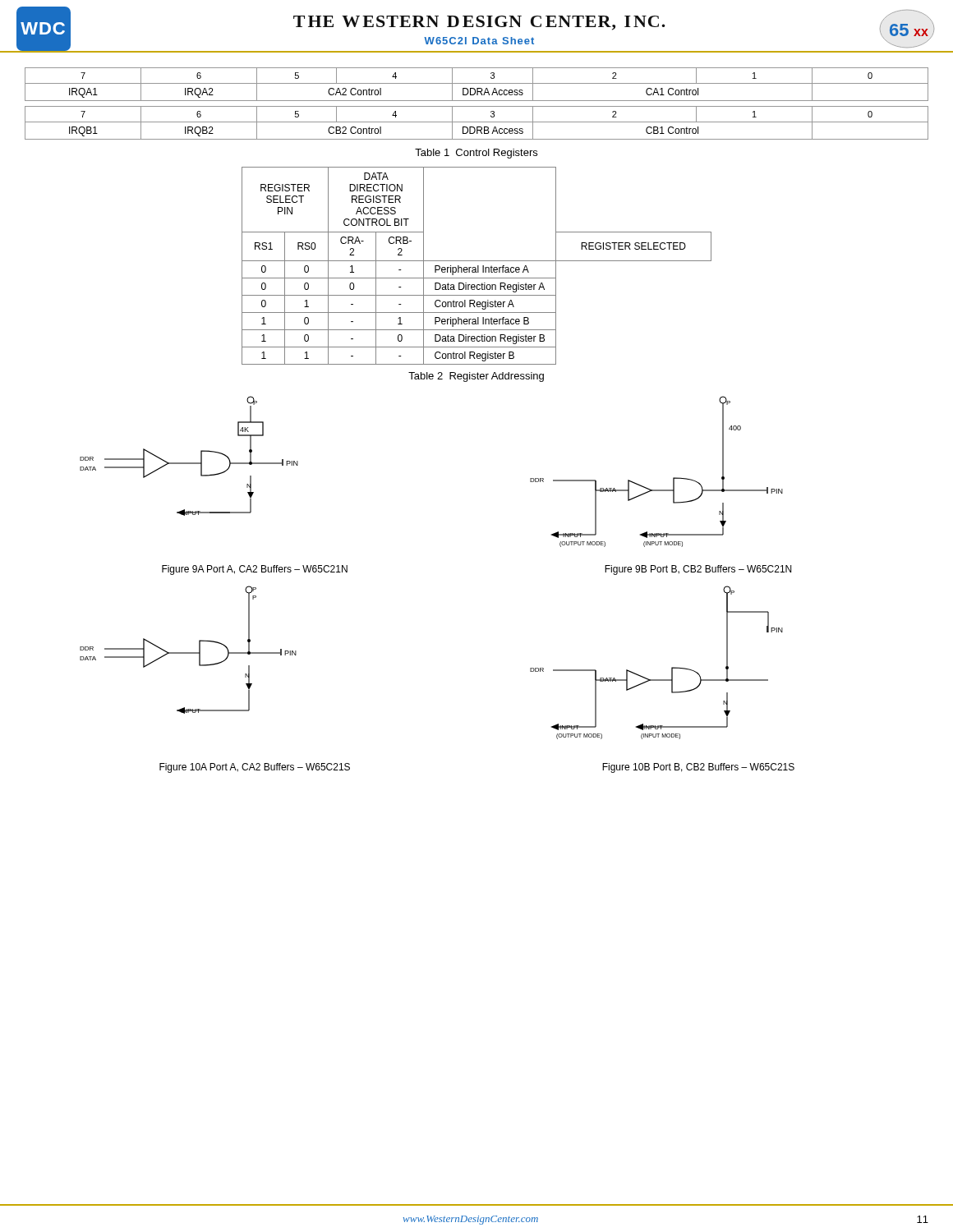Click on the block starting "Table 1 Control Registers"
The height and width of the screenshot is (1232, 953).
click(x=476, y=152)
